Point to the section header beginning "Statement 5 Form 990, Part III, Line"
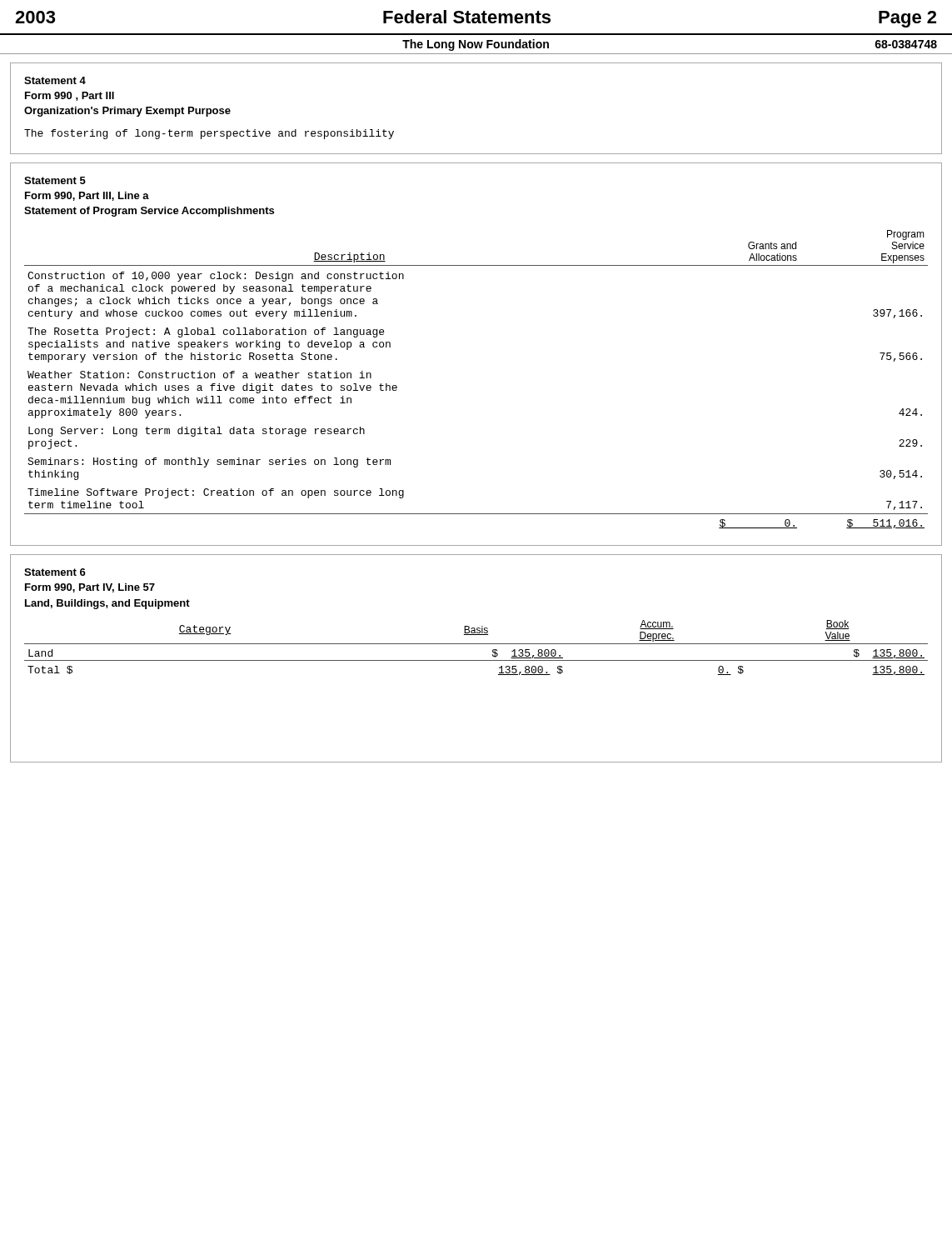Viewport: 952px width, 1250px height. pos(149,196)
